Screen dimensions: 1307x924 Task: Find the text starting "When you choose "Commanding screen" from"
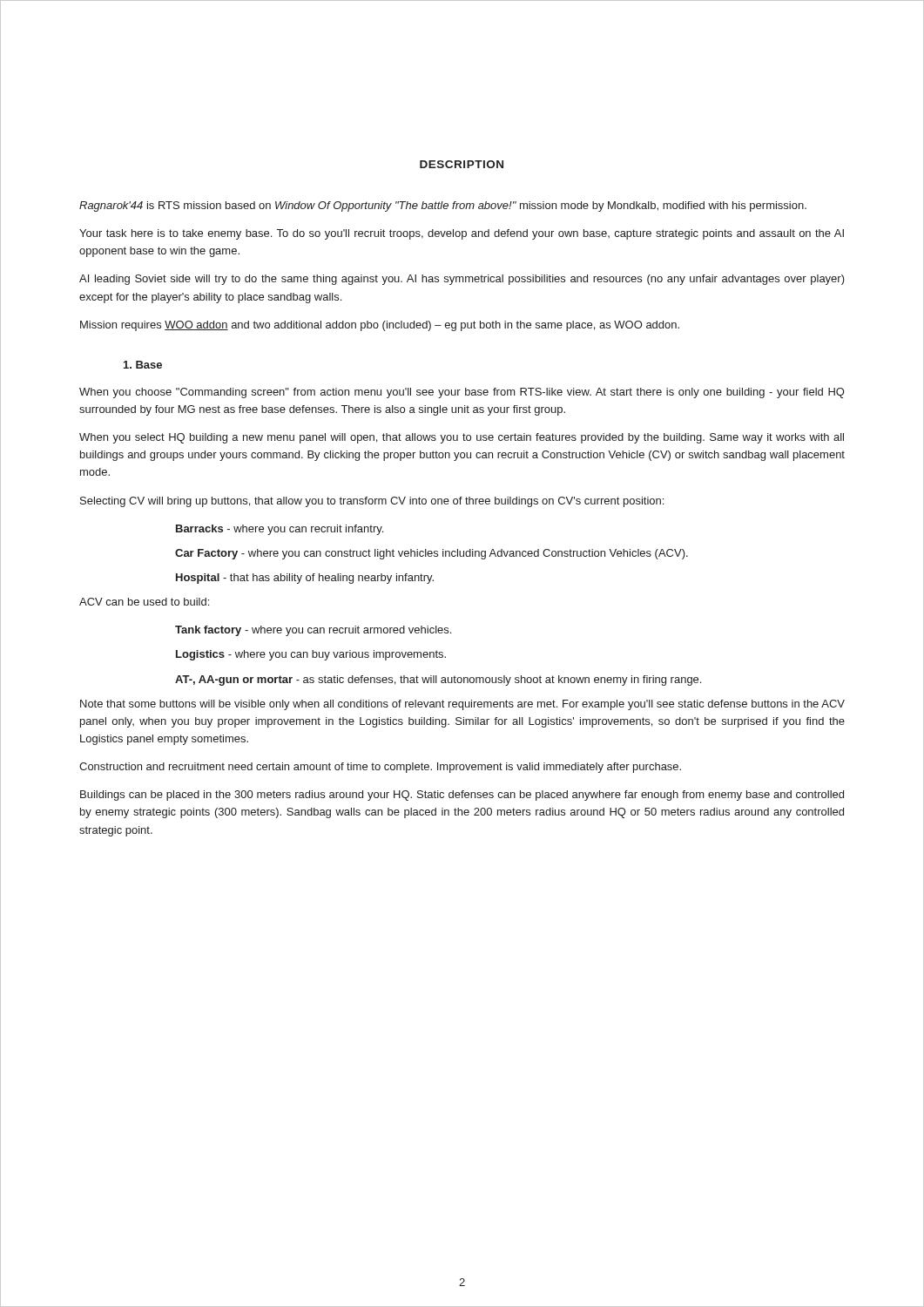point(462,400)
